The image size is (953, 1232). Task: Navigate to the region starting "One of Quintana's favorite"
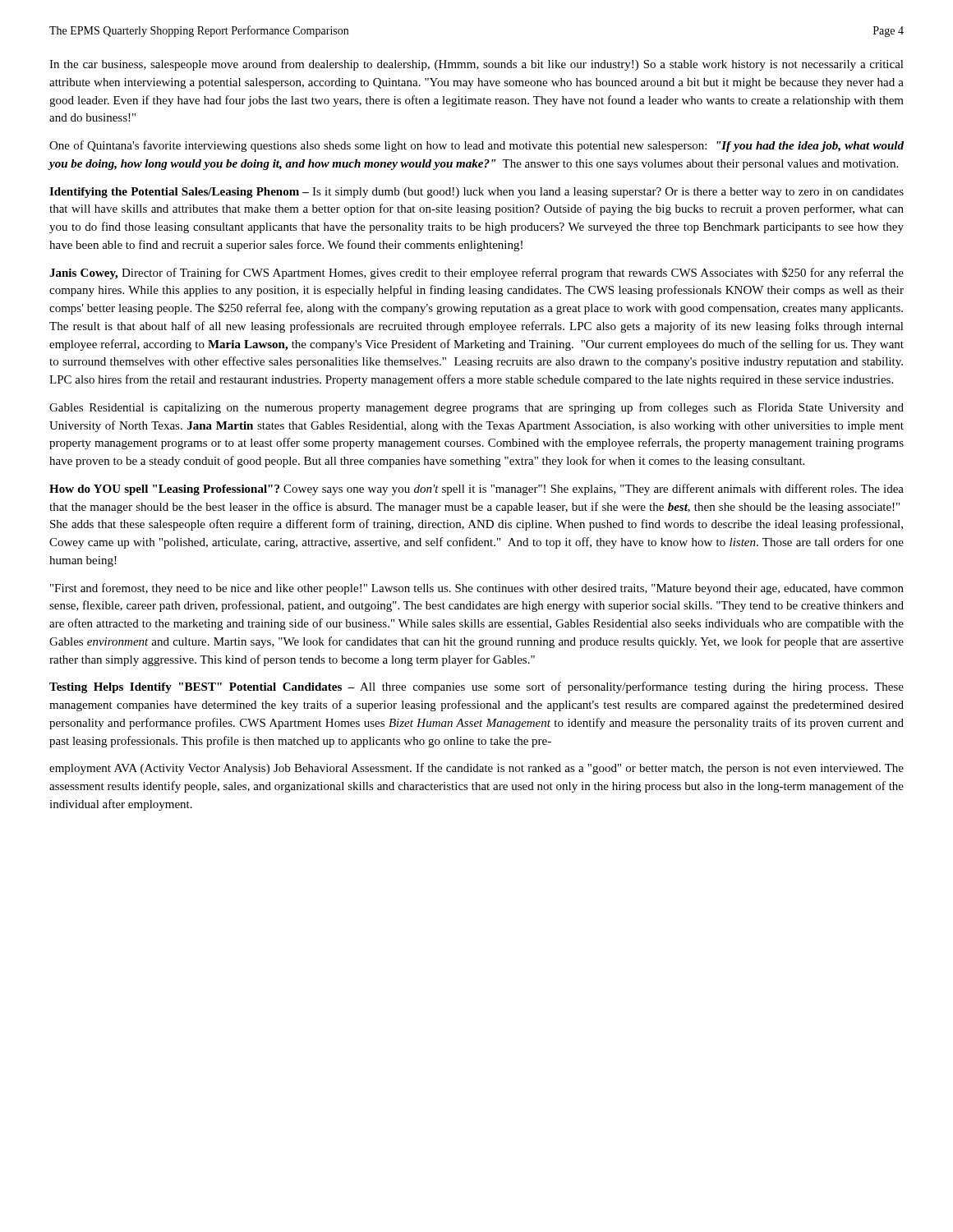click(x=476, y=154)
